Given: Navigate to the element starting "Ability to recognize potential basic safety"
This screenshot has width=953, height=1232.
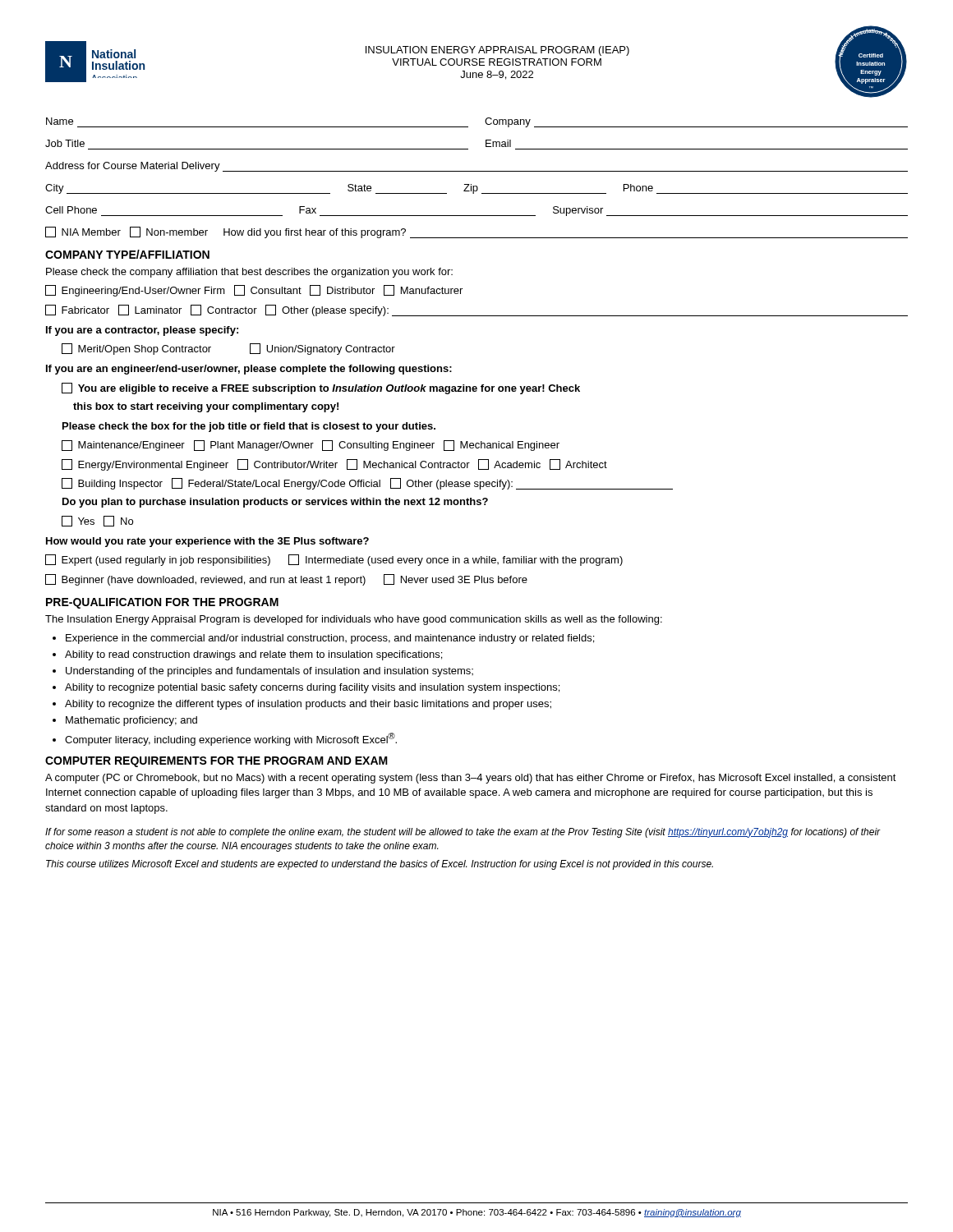Looking at the screenshot, I should tap(313, 687).
